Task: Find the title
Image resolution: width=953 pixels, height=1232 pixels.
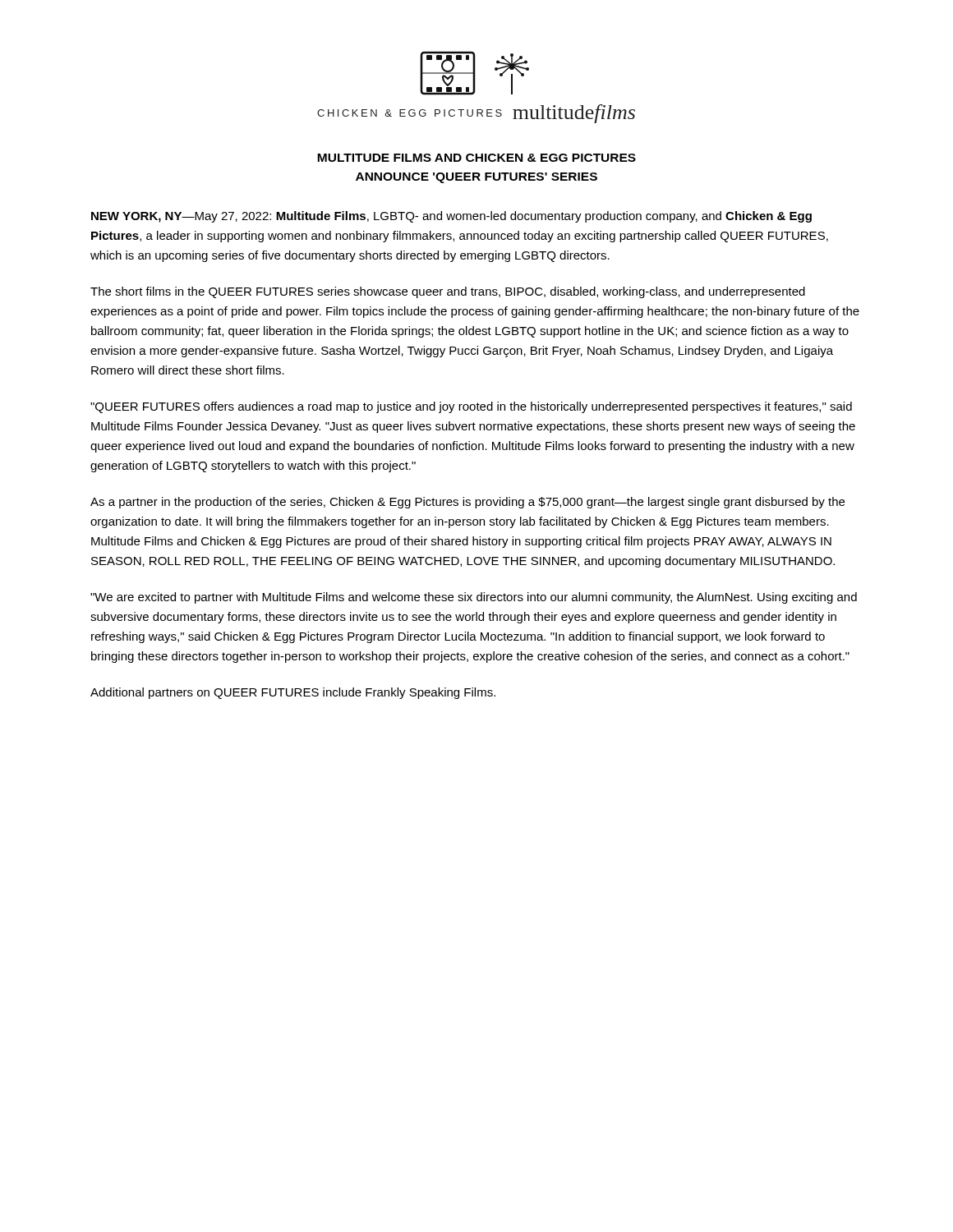Action: pos(476,167)
